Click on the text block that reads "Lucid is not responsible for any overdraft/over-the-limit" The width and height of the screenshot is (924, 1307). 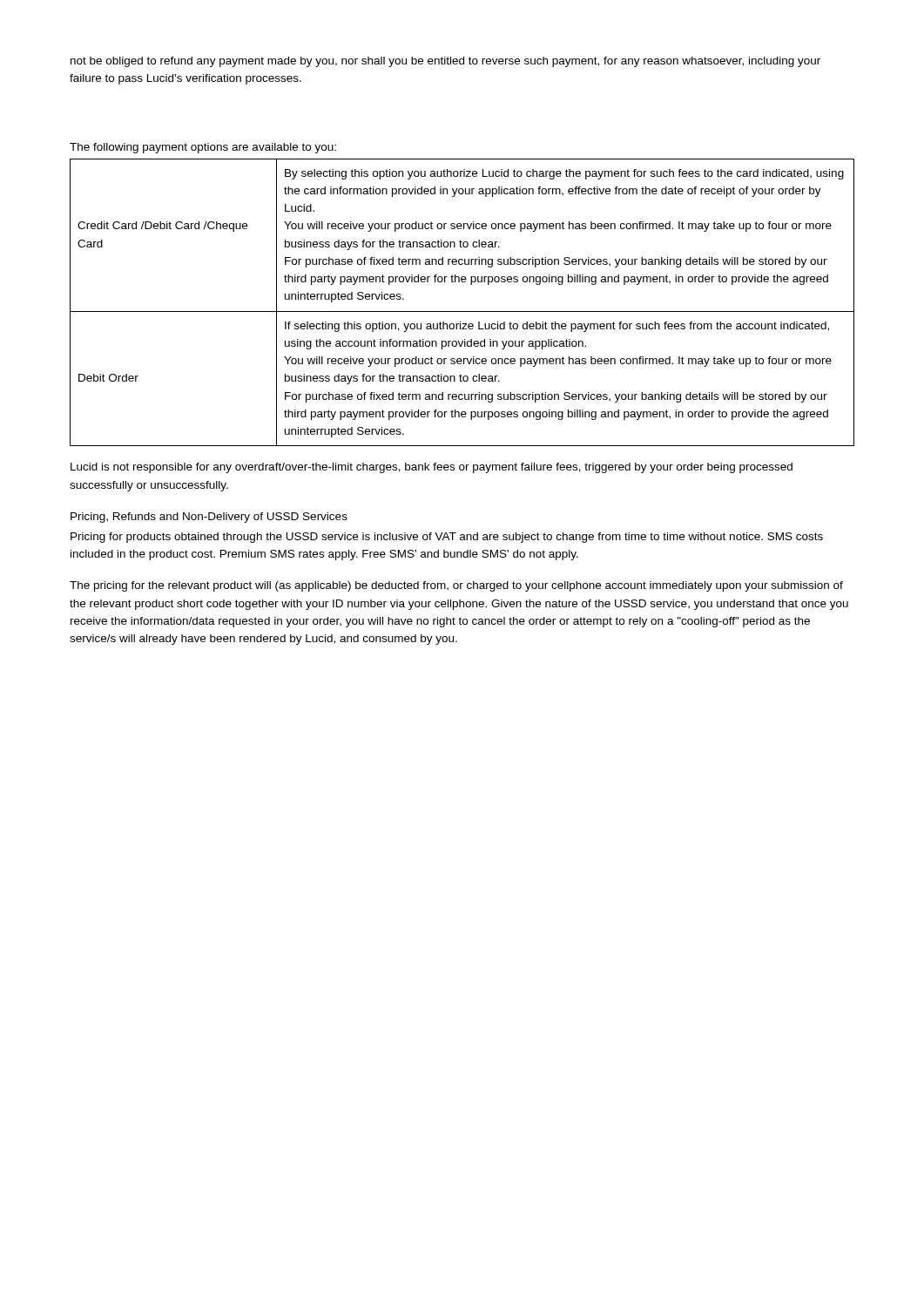pos(431,476)
